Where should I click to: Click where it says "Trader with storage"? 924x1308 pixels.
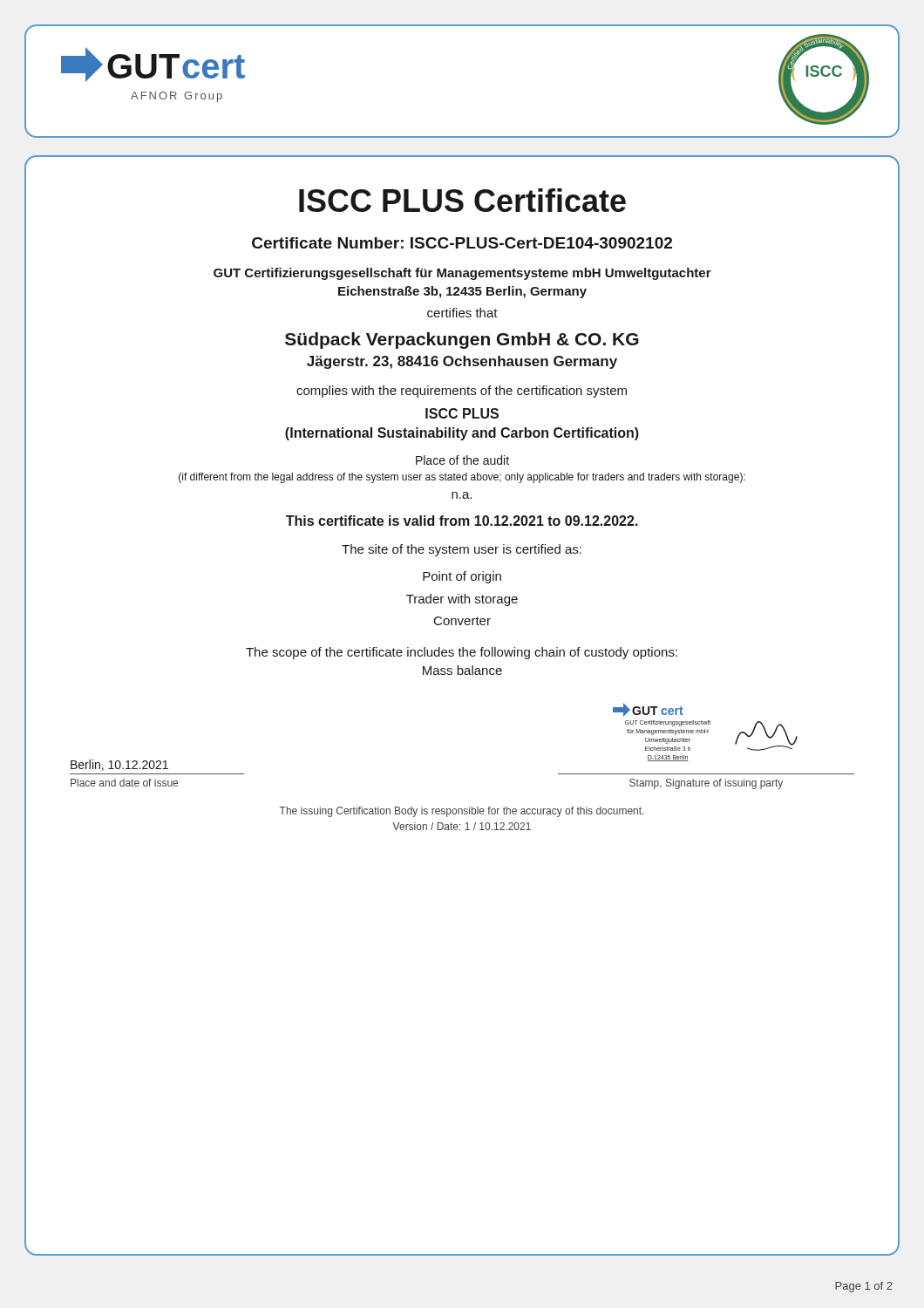click(462, 598)
